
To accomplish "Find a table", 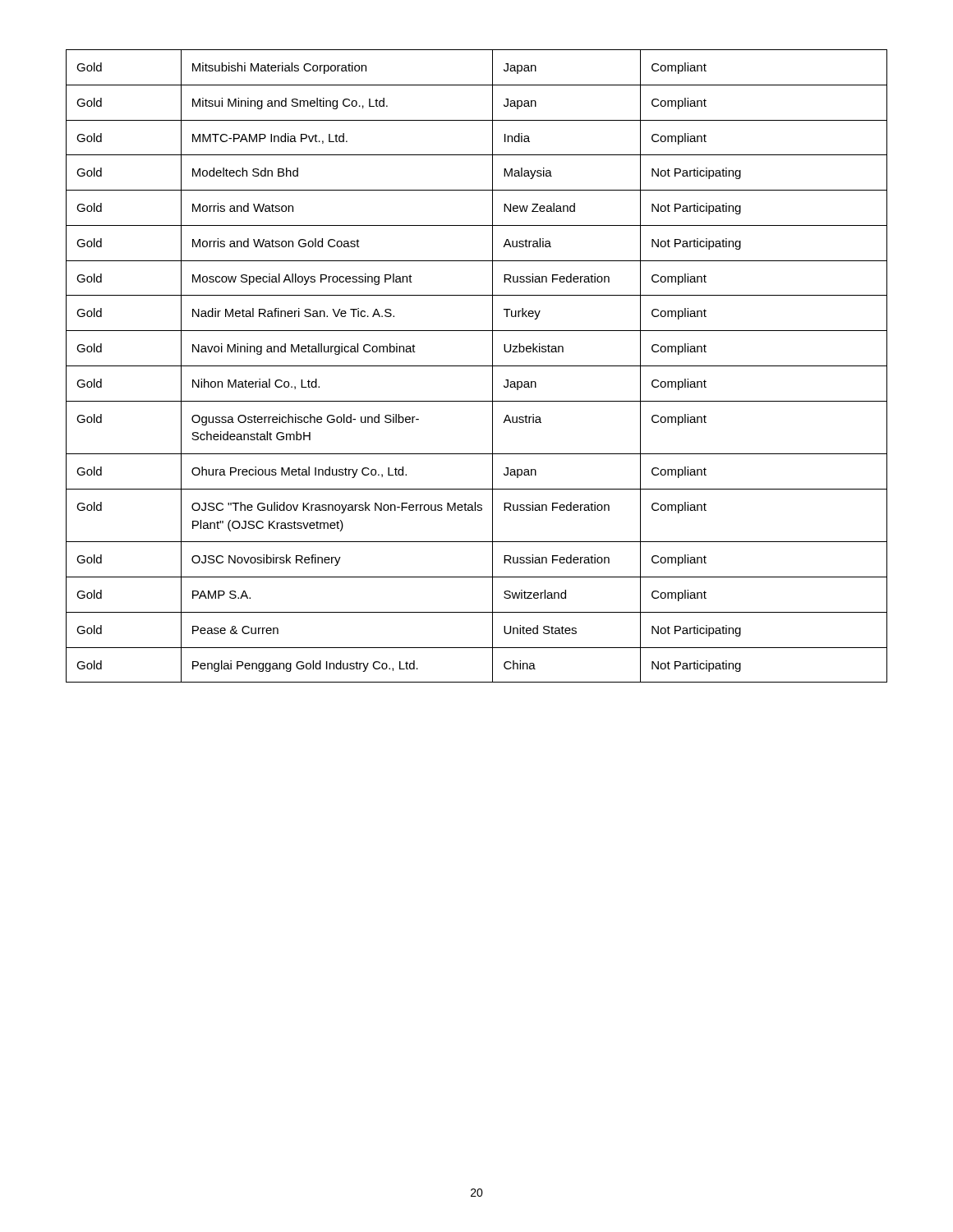I will 476,366.
